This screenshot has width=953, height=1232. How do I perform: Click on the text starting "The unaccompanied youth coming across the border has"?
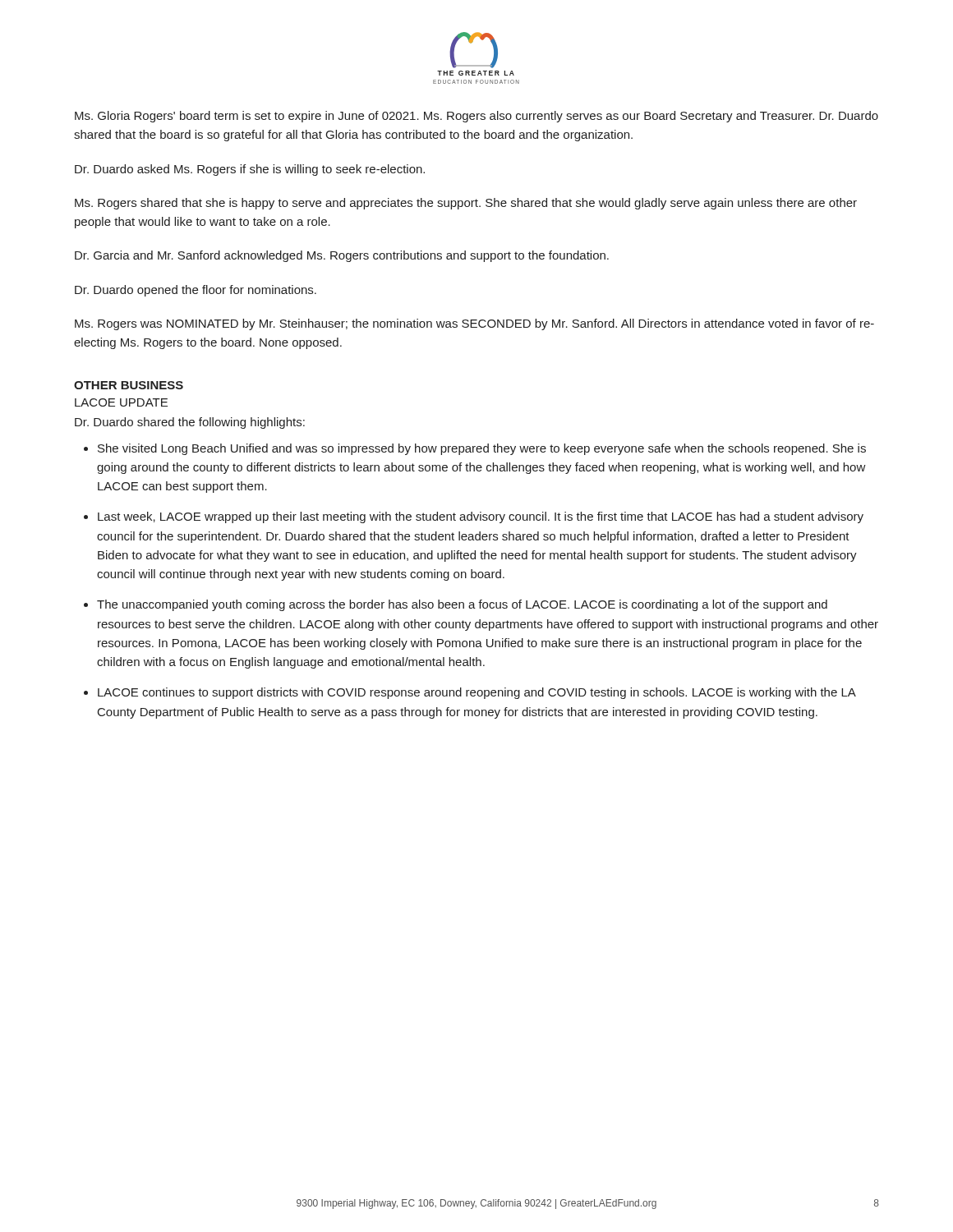488,633
